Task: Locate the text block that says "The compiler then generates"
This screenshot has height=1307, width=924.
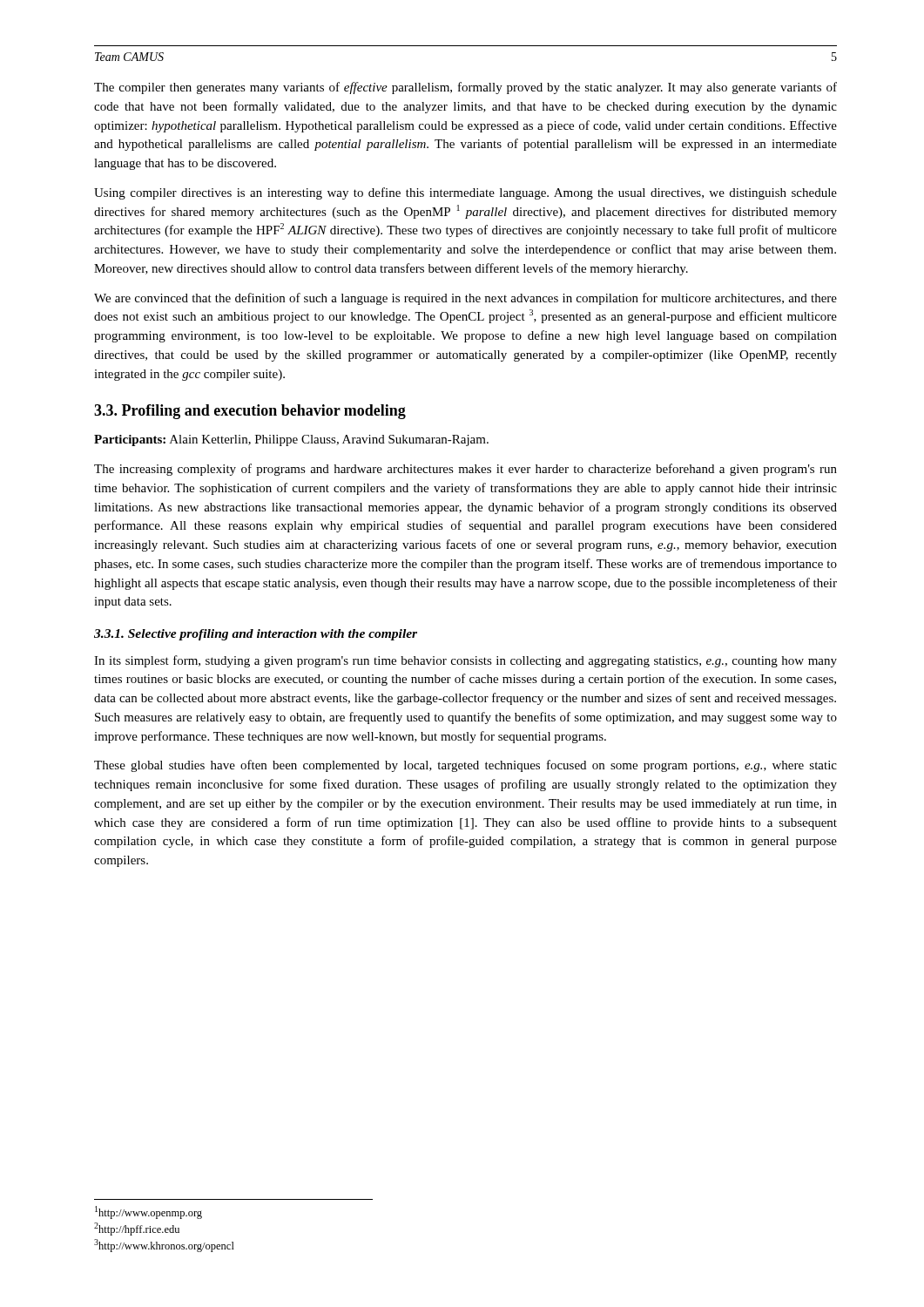Action: tap(465, 126)
